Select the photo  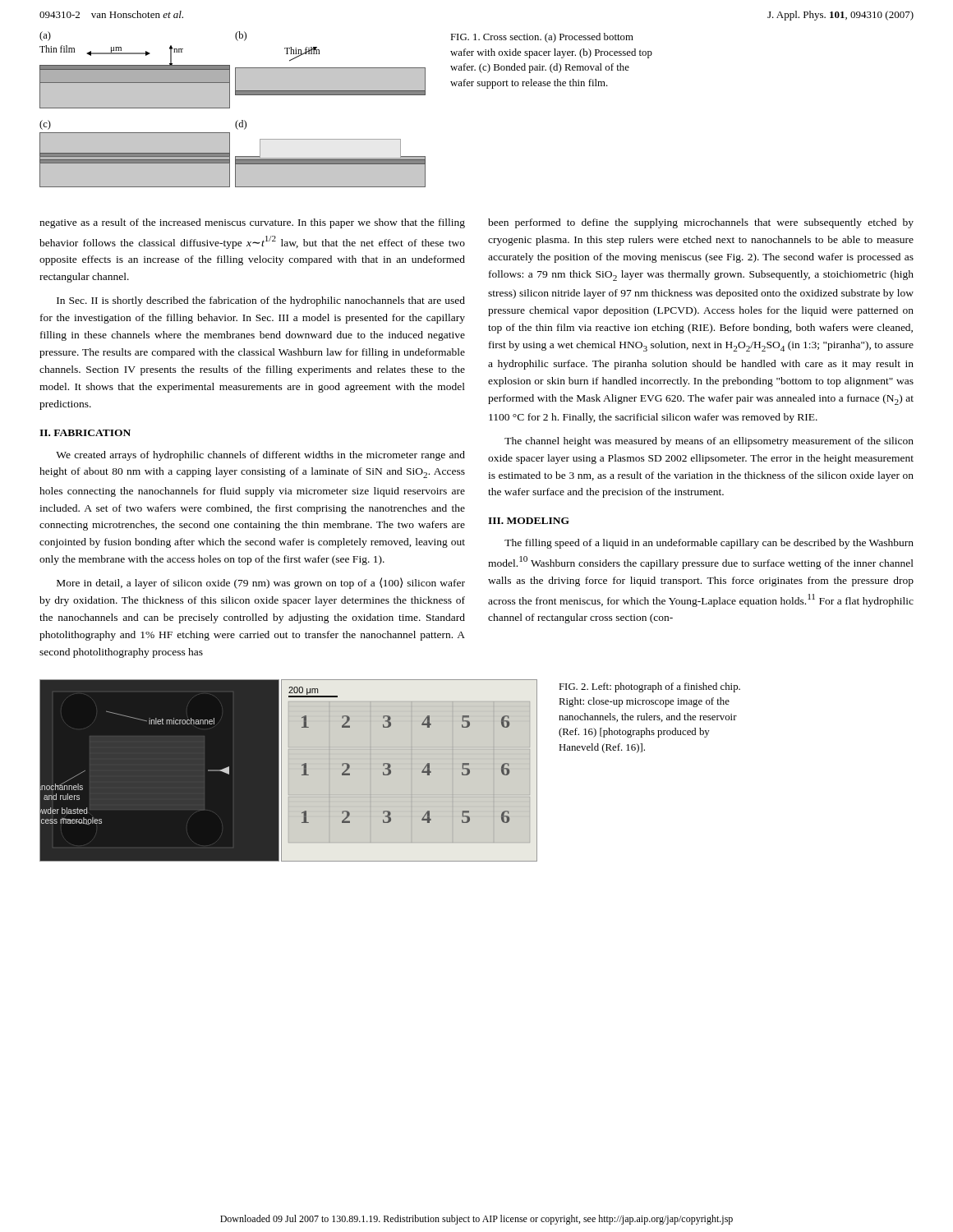click(288, 770)
